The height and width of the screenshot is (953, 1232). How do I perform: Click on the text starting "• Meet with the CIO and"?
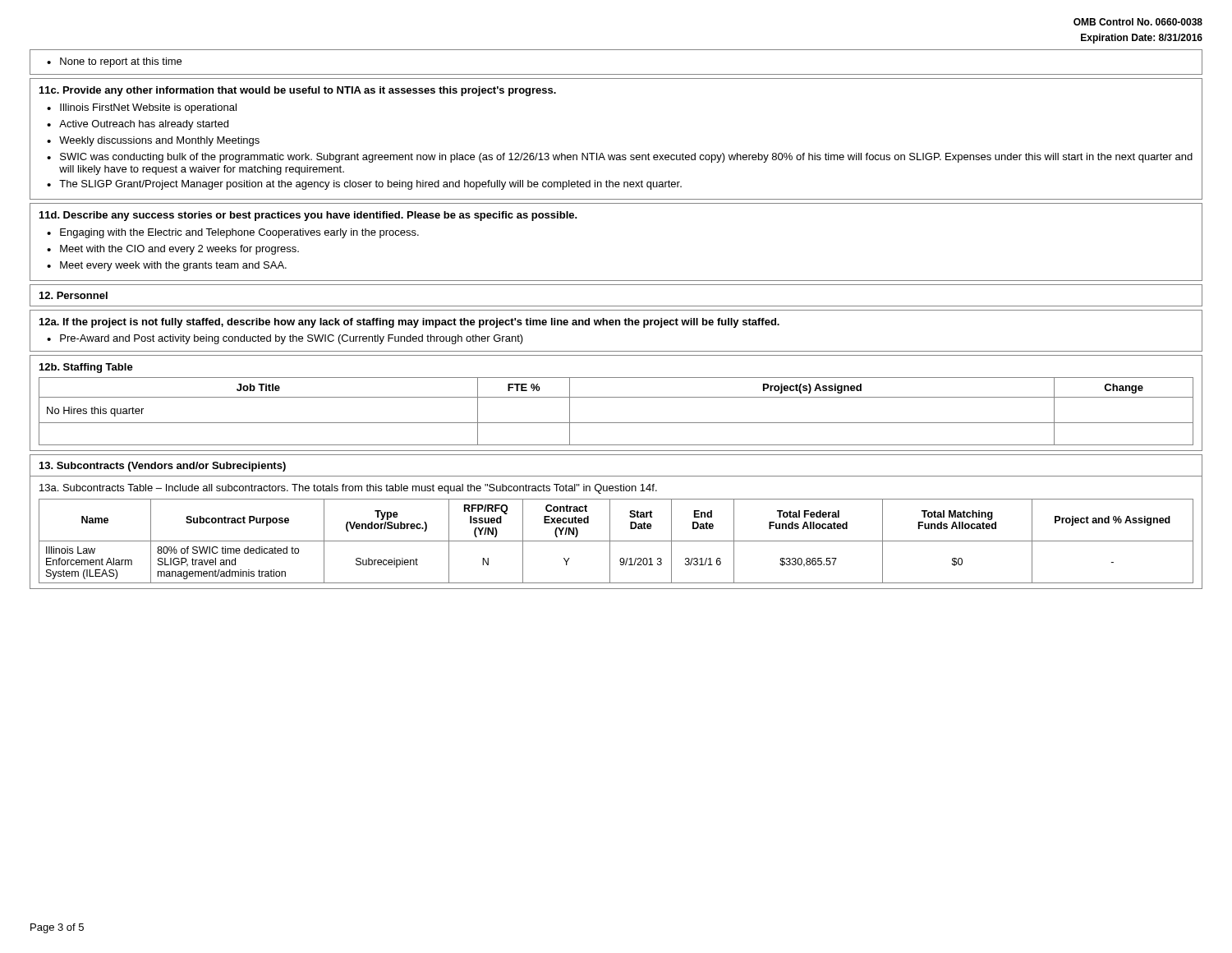[173, 249]
